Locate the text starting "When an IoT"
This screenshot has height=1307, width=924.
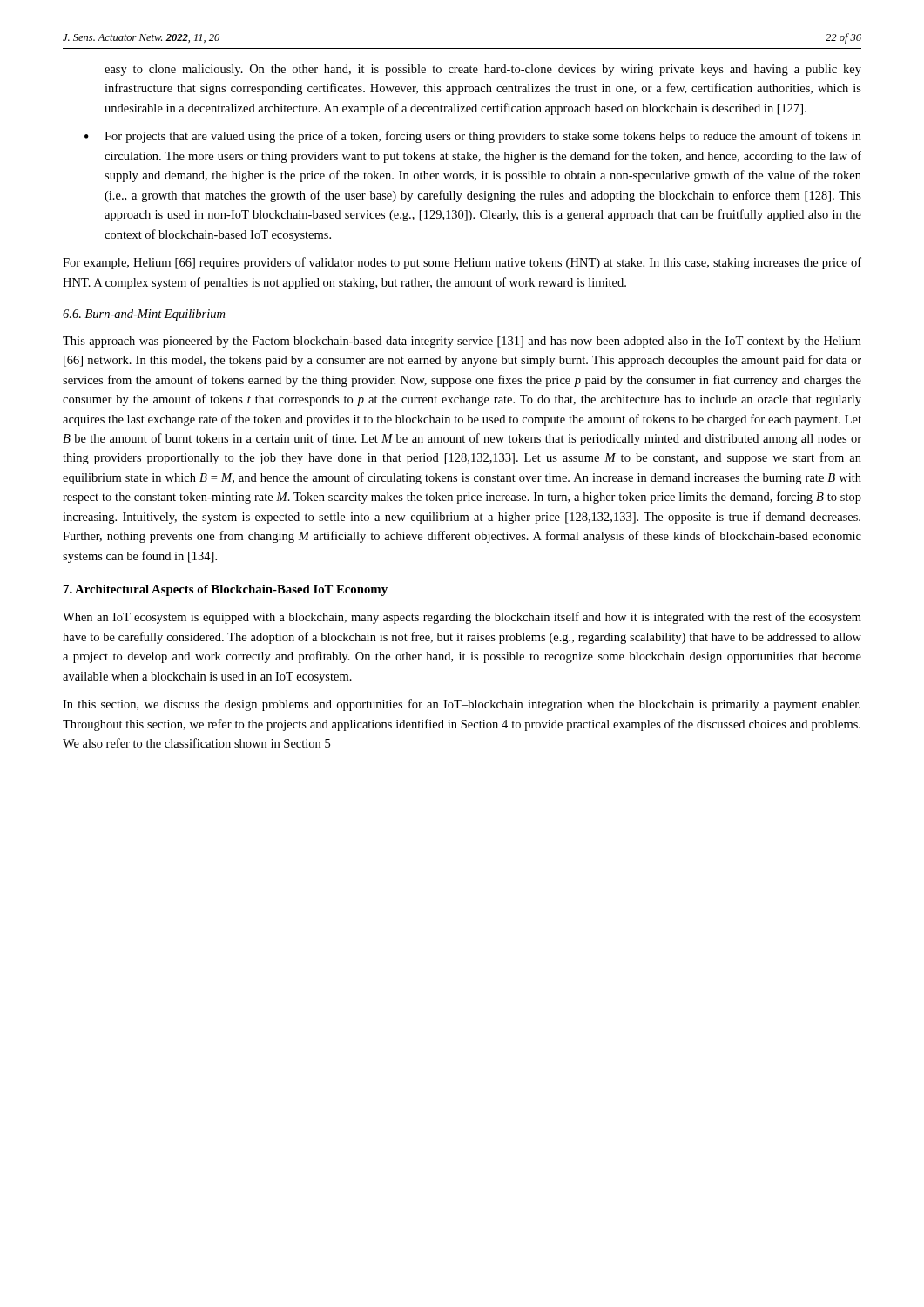coord(462,646)
